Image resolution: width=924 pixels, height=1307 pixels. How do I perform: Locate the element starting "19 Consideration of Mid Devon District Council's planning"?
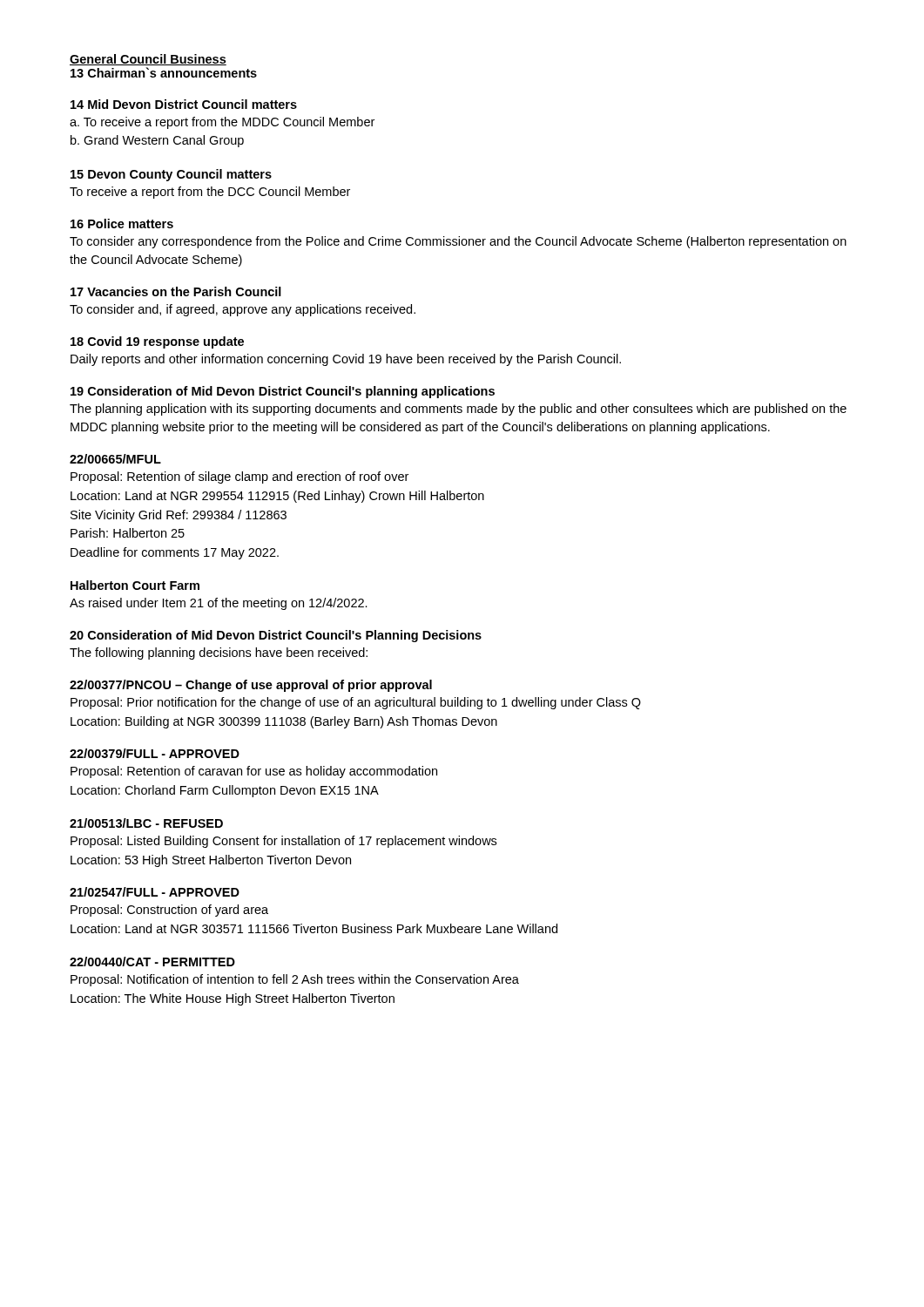(282, 391)
